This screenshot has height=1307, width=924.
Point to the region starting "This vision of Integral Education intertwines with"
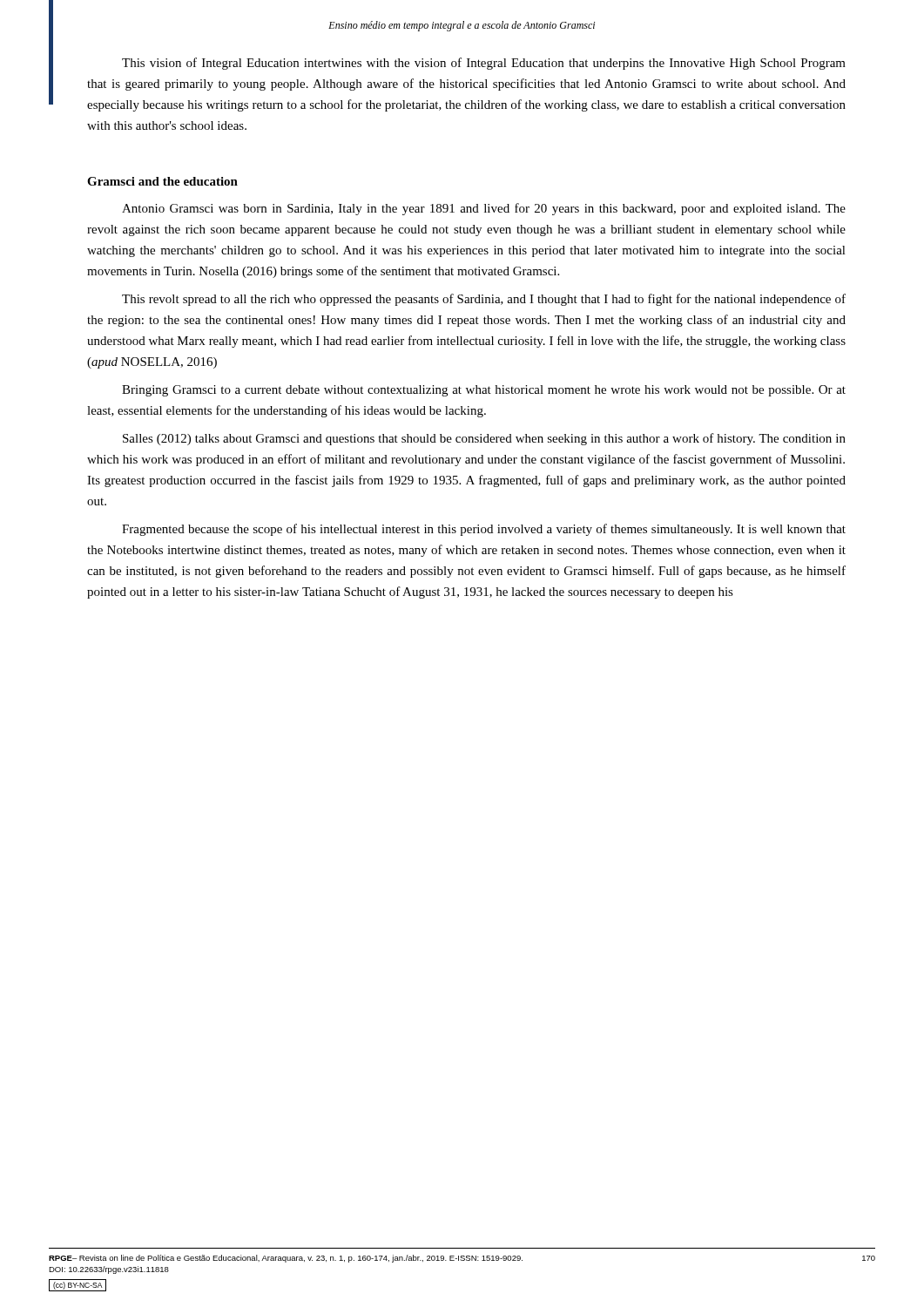[466, 94]
